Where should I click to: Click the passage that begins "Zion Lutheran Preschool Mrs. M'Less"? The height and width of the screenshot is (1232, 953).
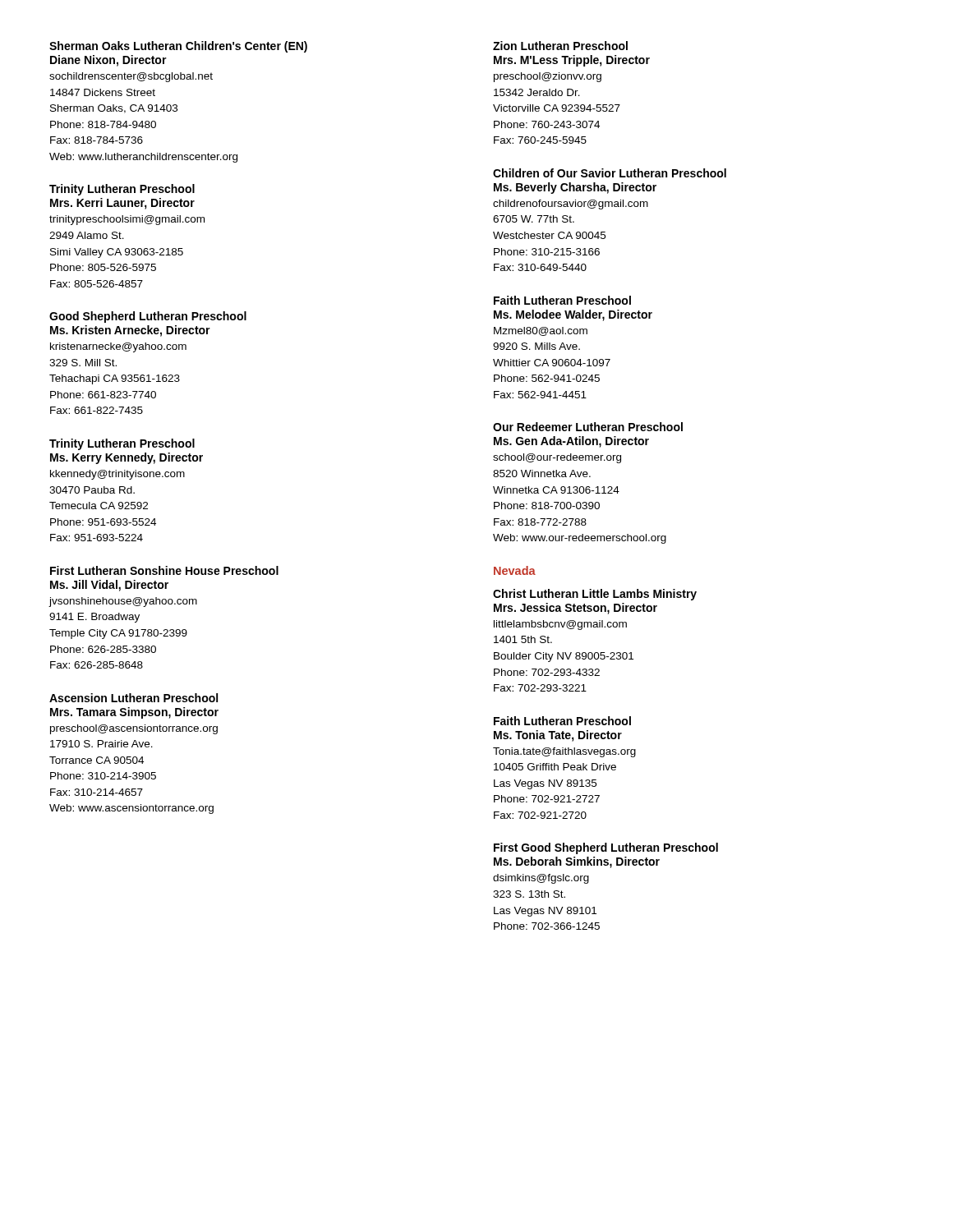pyautogui.click(x=560, y=46)
